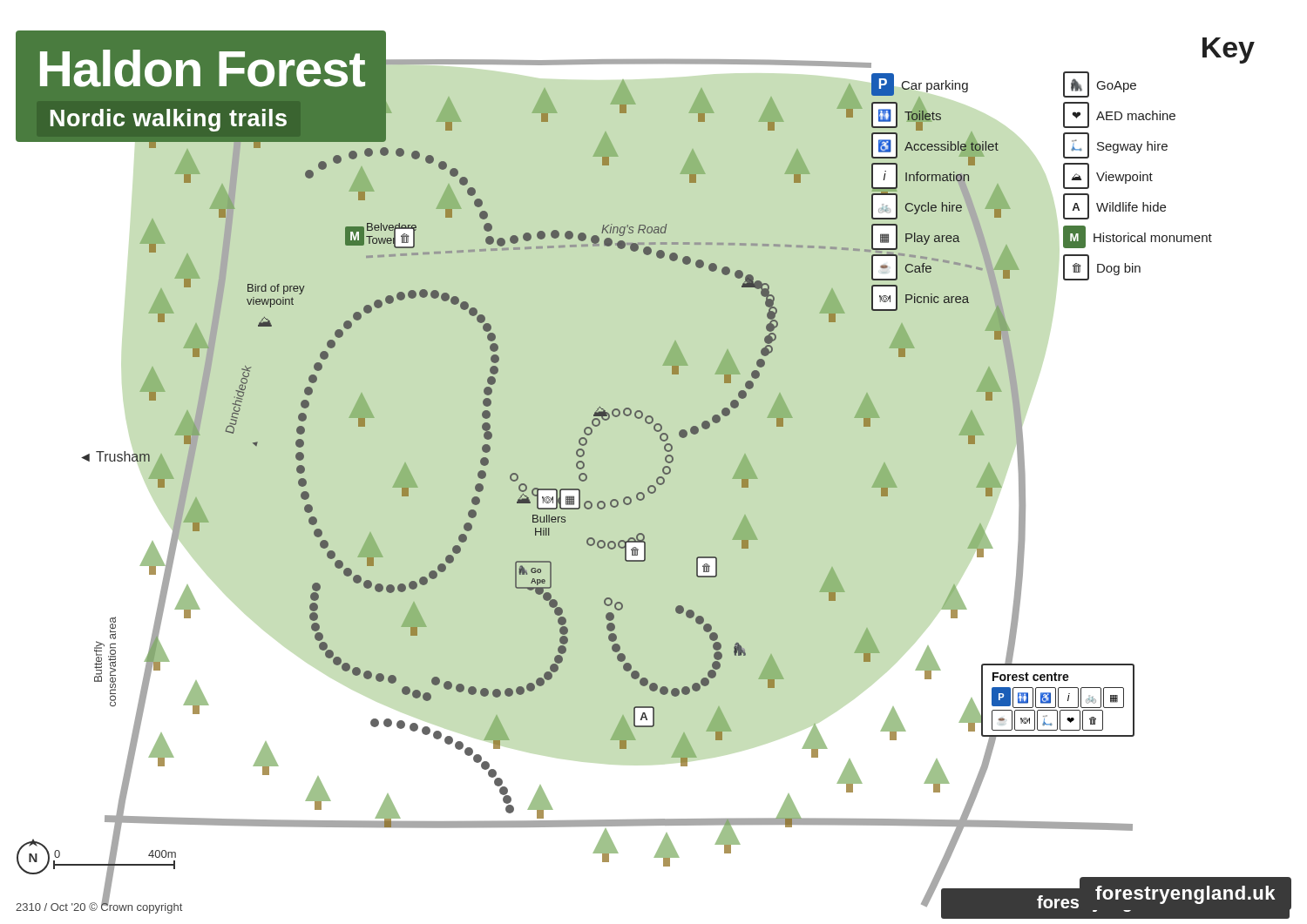
Task: Locate the region starting "⛰ Viewpoint"
Action: [x=1108, y=176]
